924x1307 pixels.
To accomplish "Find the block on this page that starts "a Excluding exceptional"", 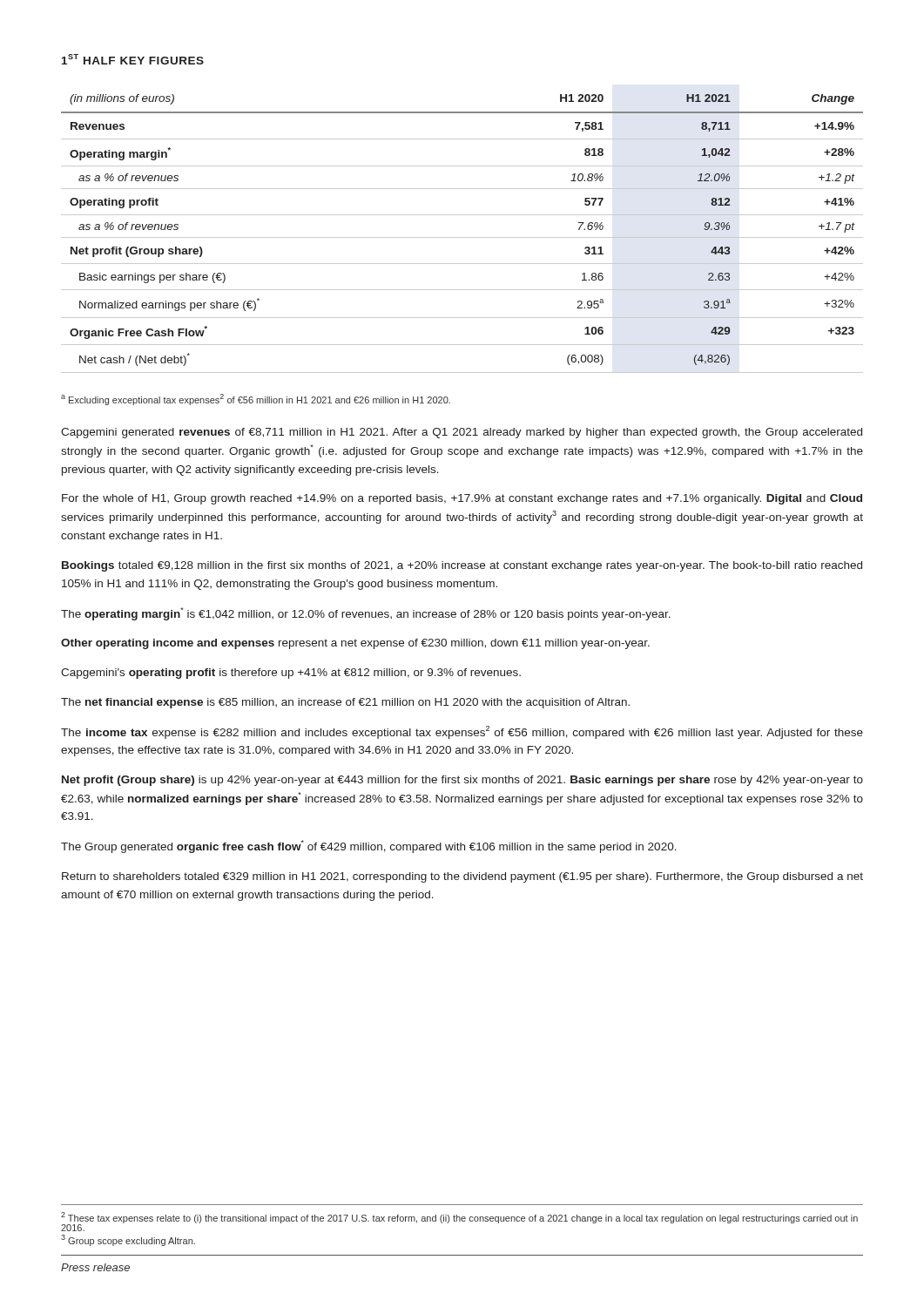I will pyautogui.click(x=256, y=398).
